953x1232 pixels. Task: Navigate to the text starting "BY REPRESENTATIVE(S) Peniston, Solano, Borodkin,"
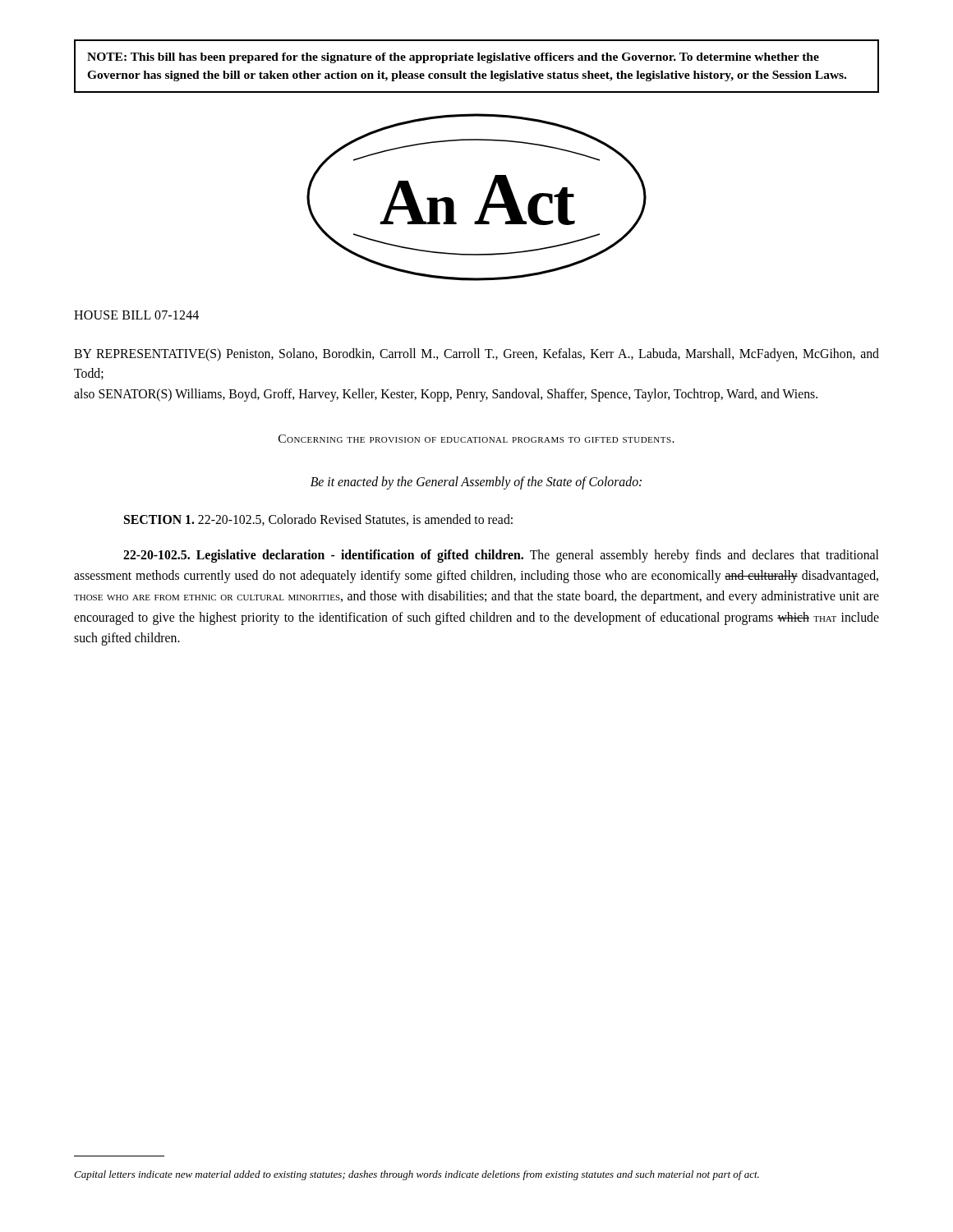click(476, 355)
